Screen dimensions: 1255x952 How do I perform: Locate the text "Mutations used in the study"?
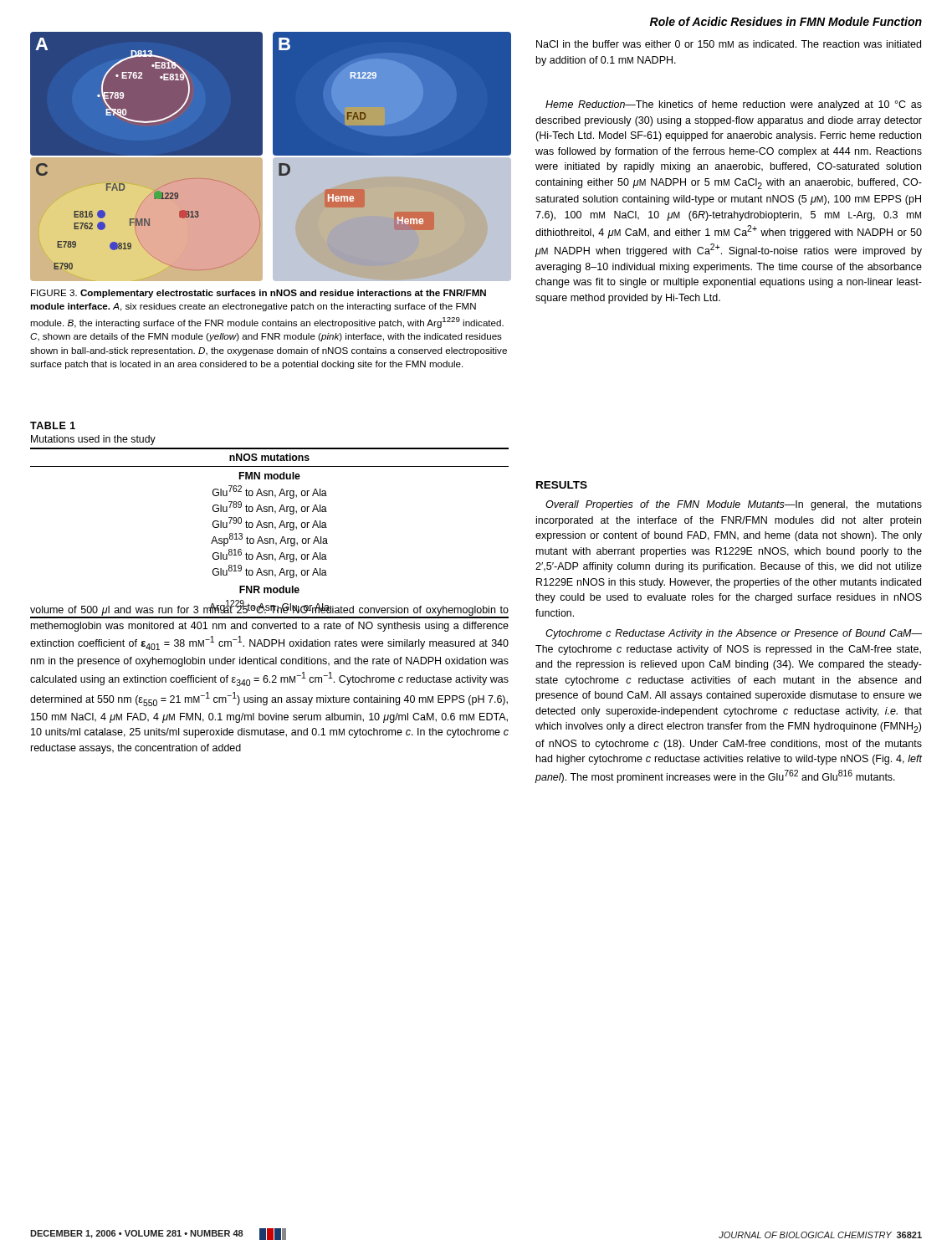point(93,439)
